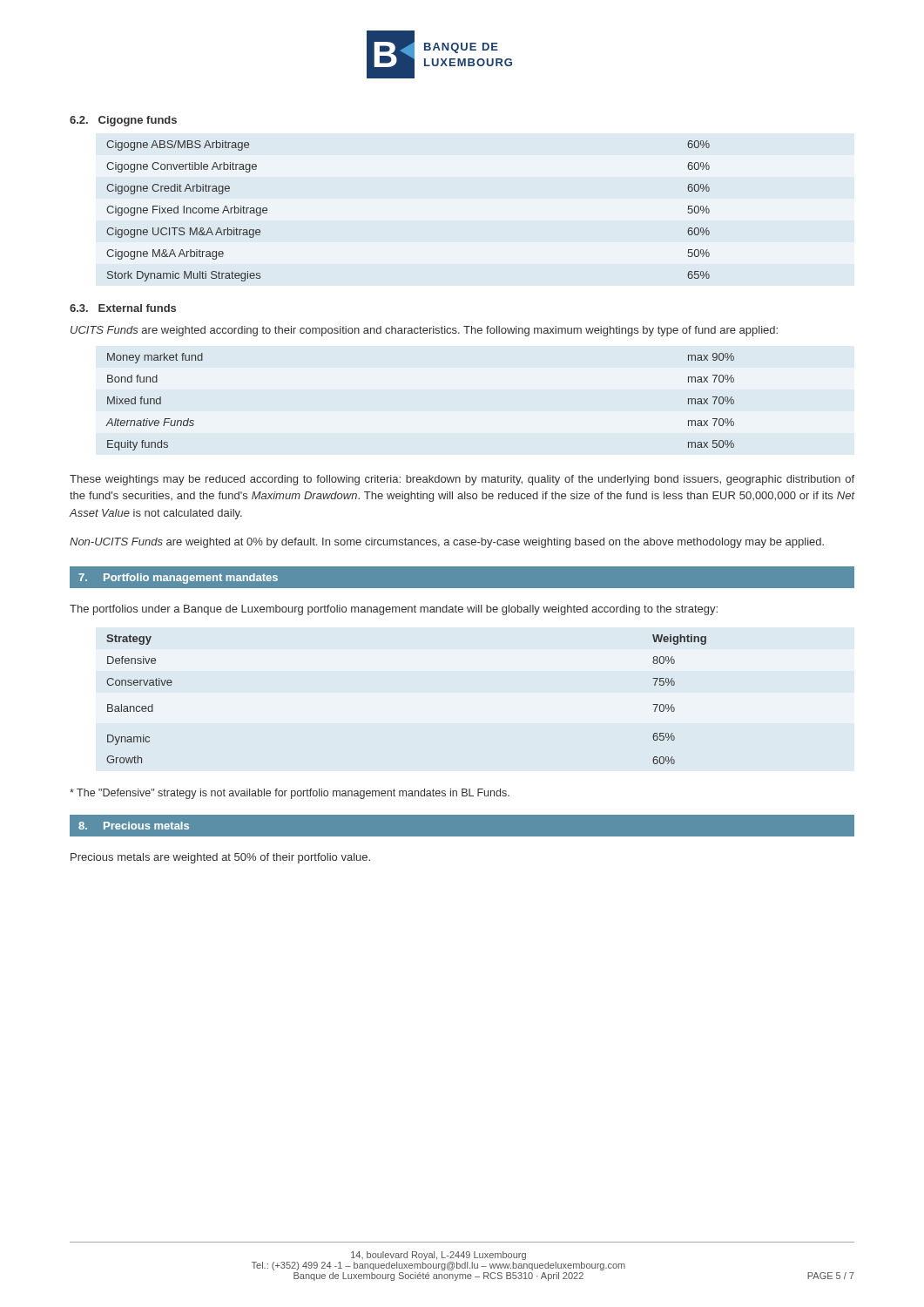Viewport: 924px width, 1307px height.
Task: Locate the section header with the text "6.3. External funds"
Action: (123, 308)
